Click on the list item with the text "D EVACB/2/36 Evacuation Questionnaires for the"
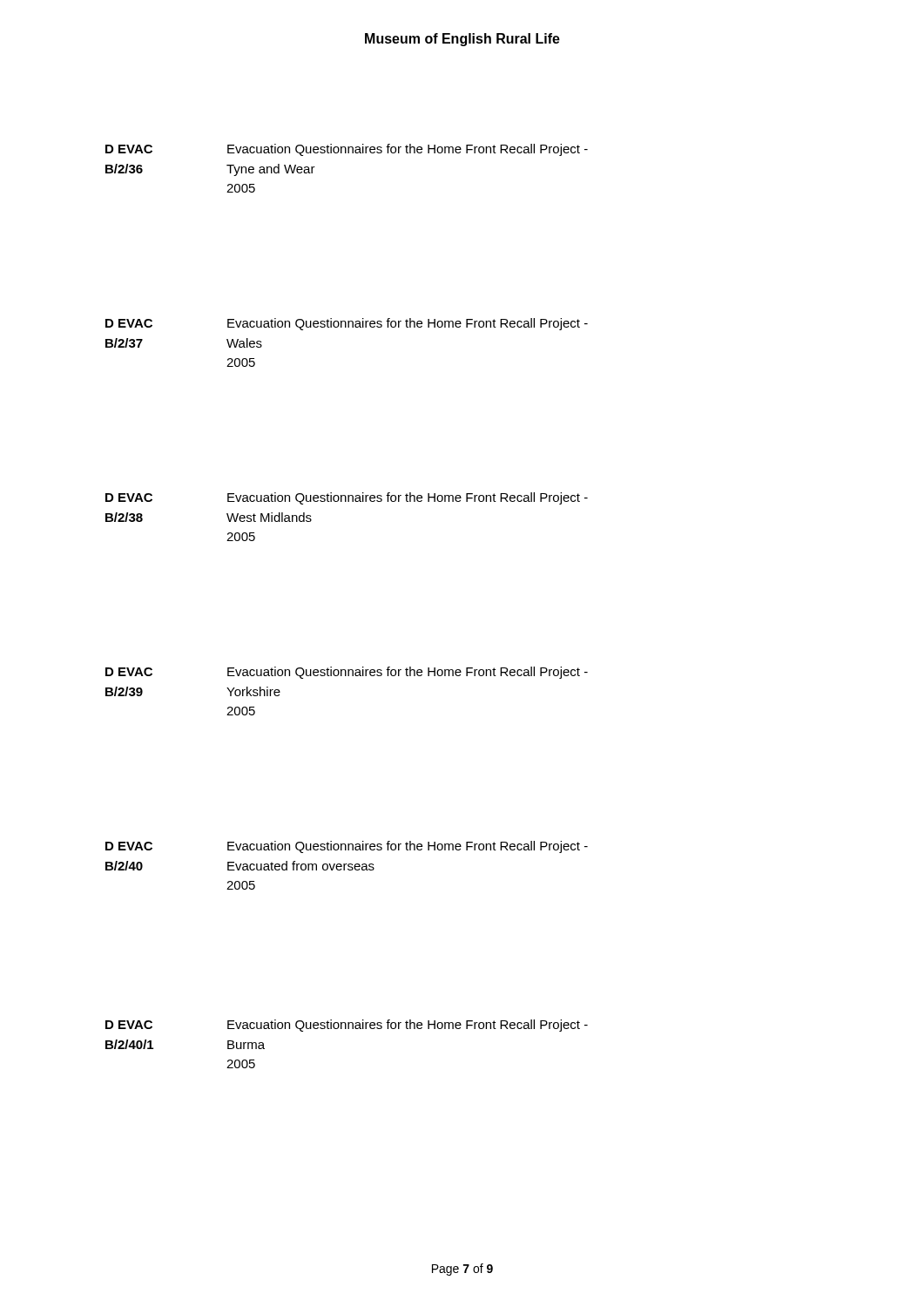The height and width of the screenshot is (1307, 924). pyautogui.click(x=347, y=150)
